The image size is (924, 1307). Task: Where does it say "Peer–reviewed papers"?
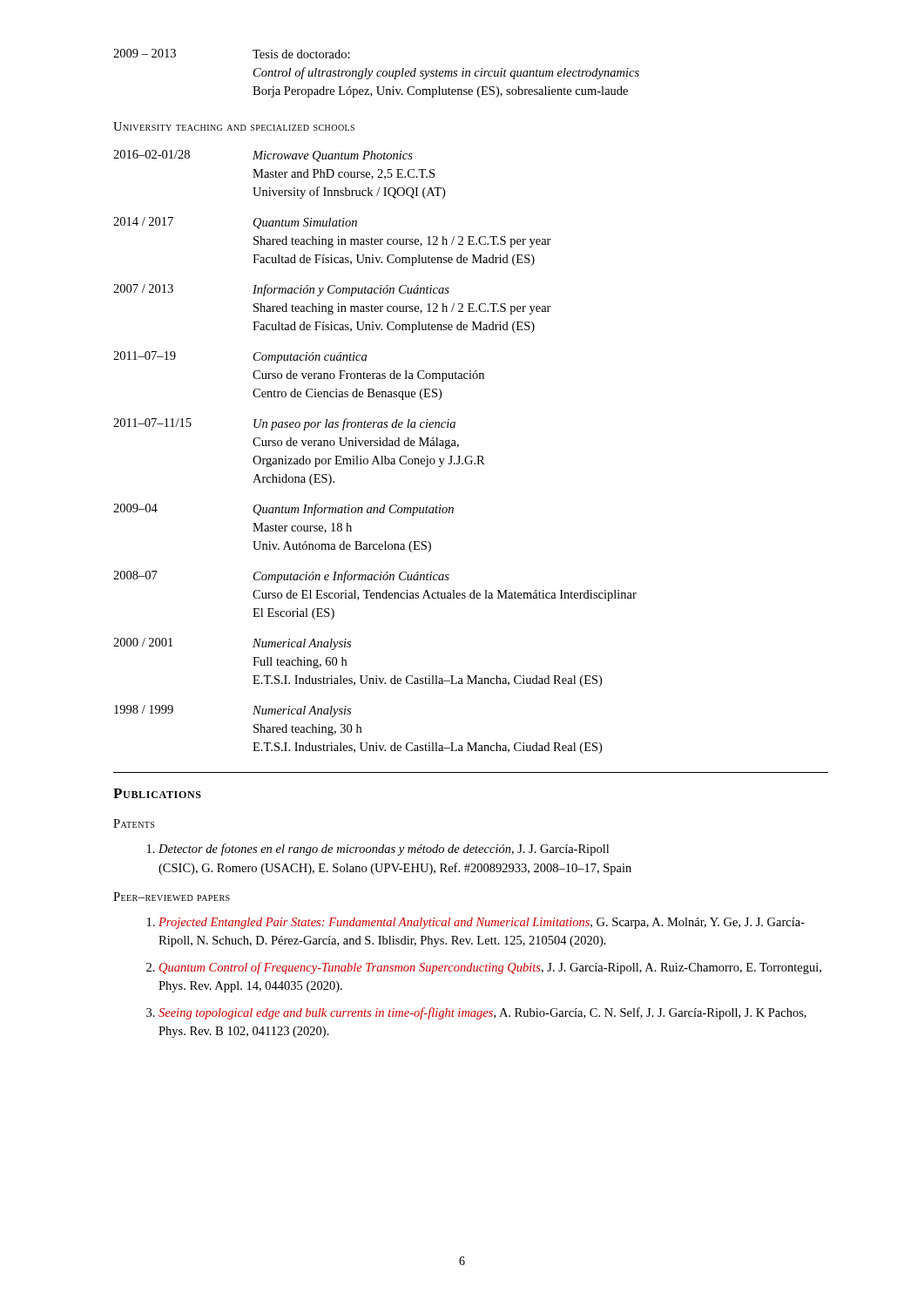pyautogui.click(x=172, y=896)
